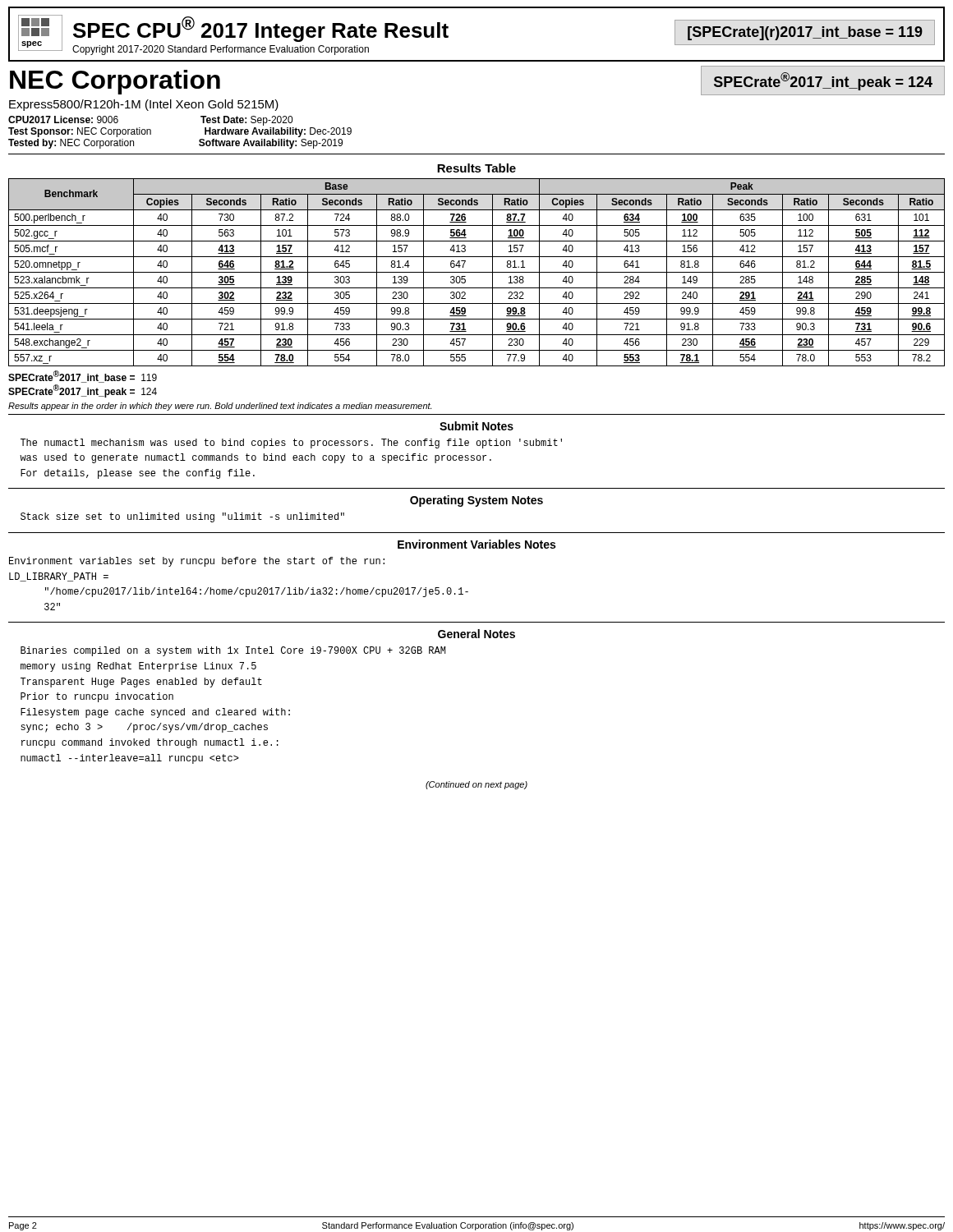Point to the passage starting "Results Table"
Viewport: 953px width, 1232px height.
tap(476, 168)
